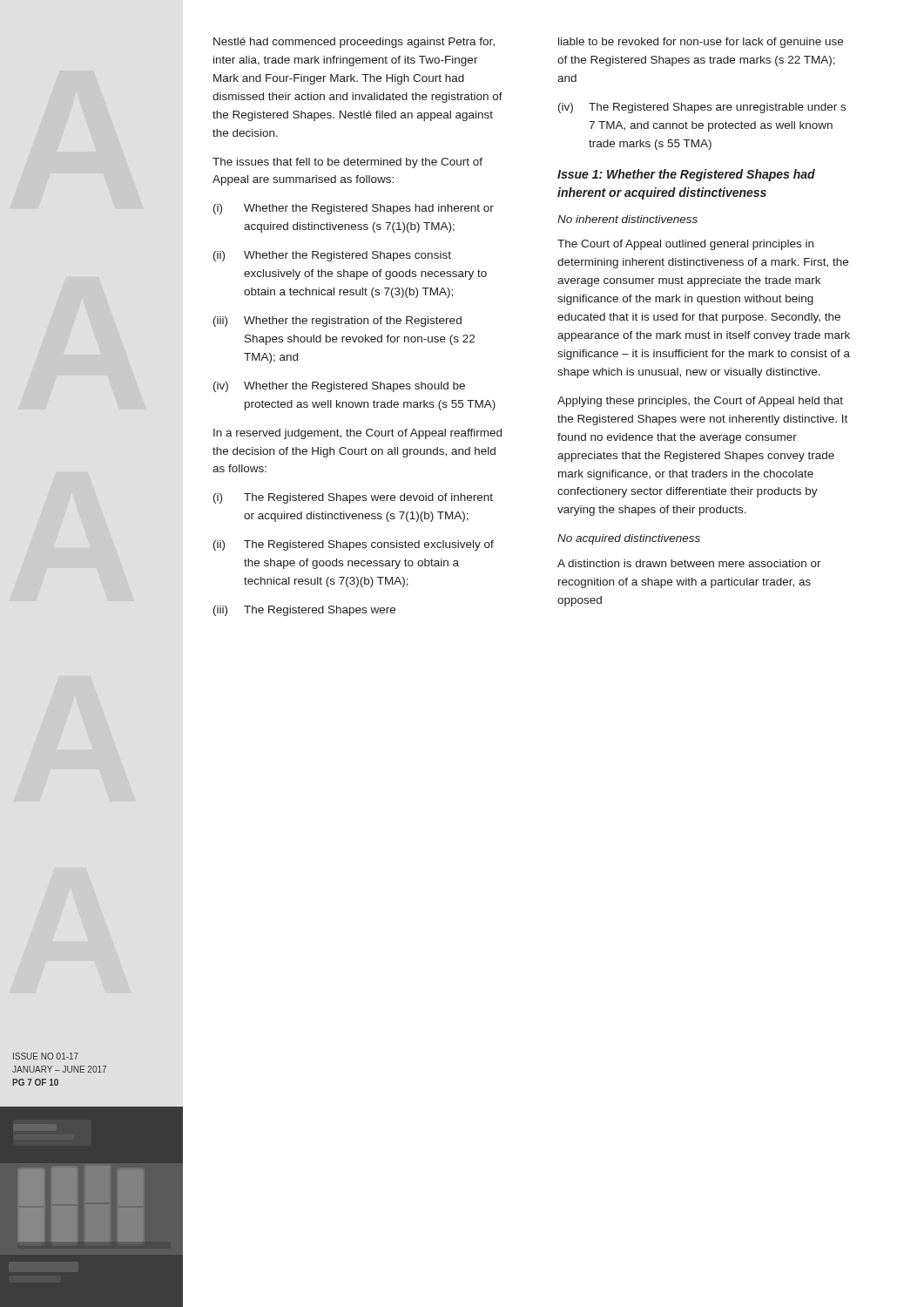
Task: Locate the text starting "liable to be revoked"
Action: [x=705, y=60]
